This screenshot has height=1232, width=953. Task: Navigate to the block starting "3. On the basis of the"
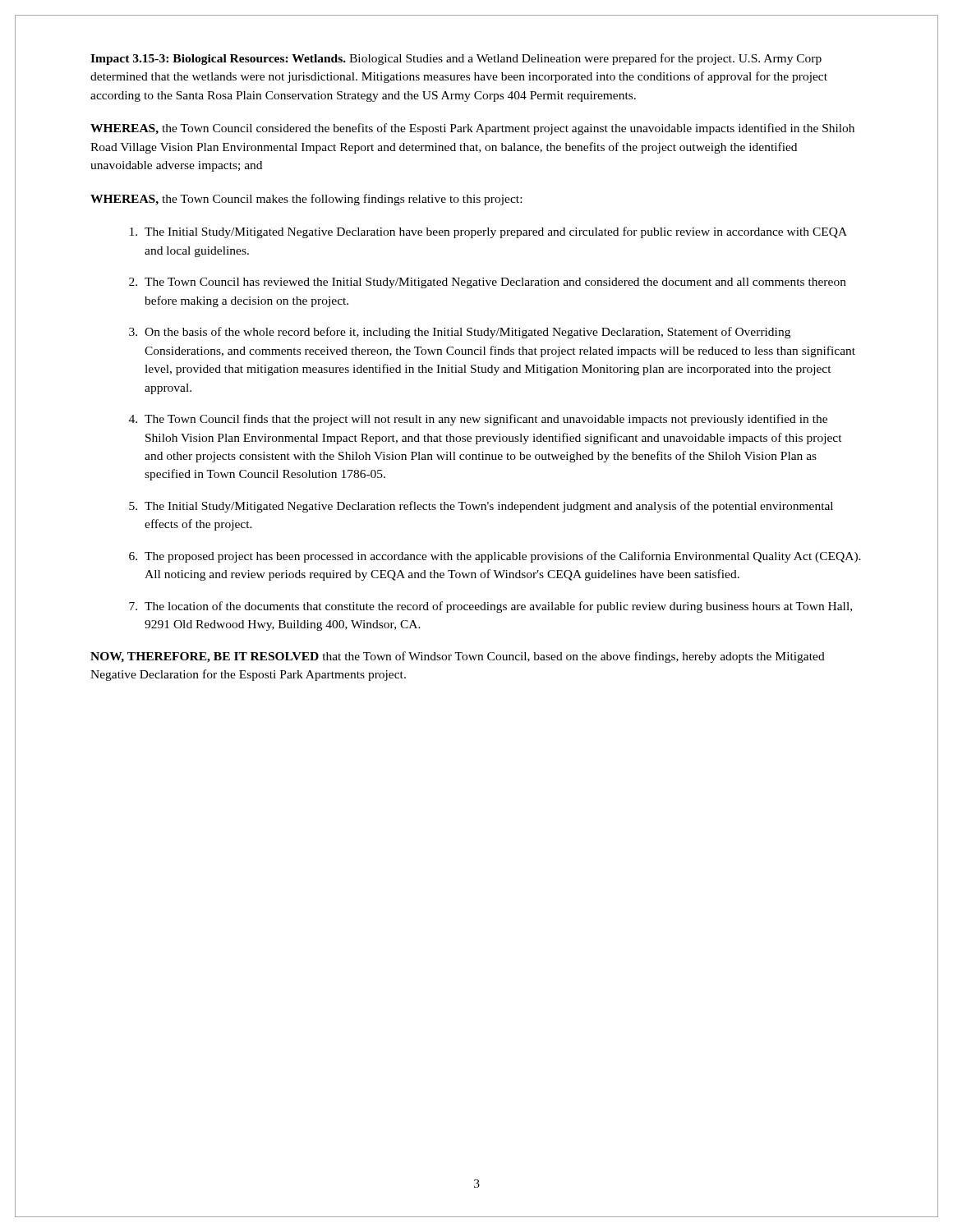(x=489, y=360)
